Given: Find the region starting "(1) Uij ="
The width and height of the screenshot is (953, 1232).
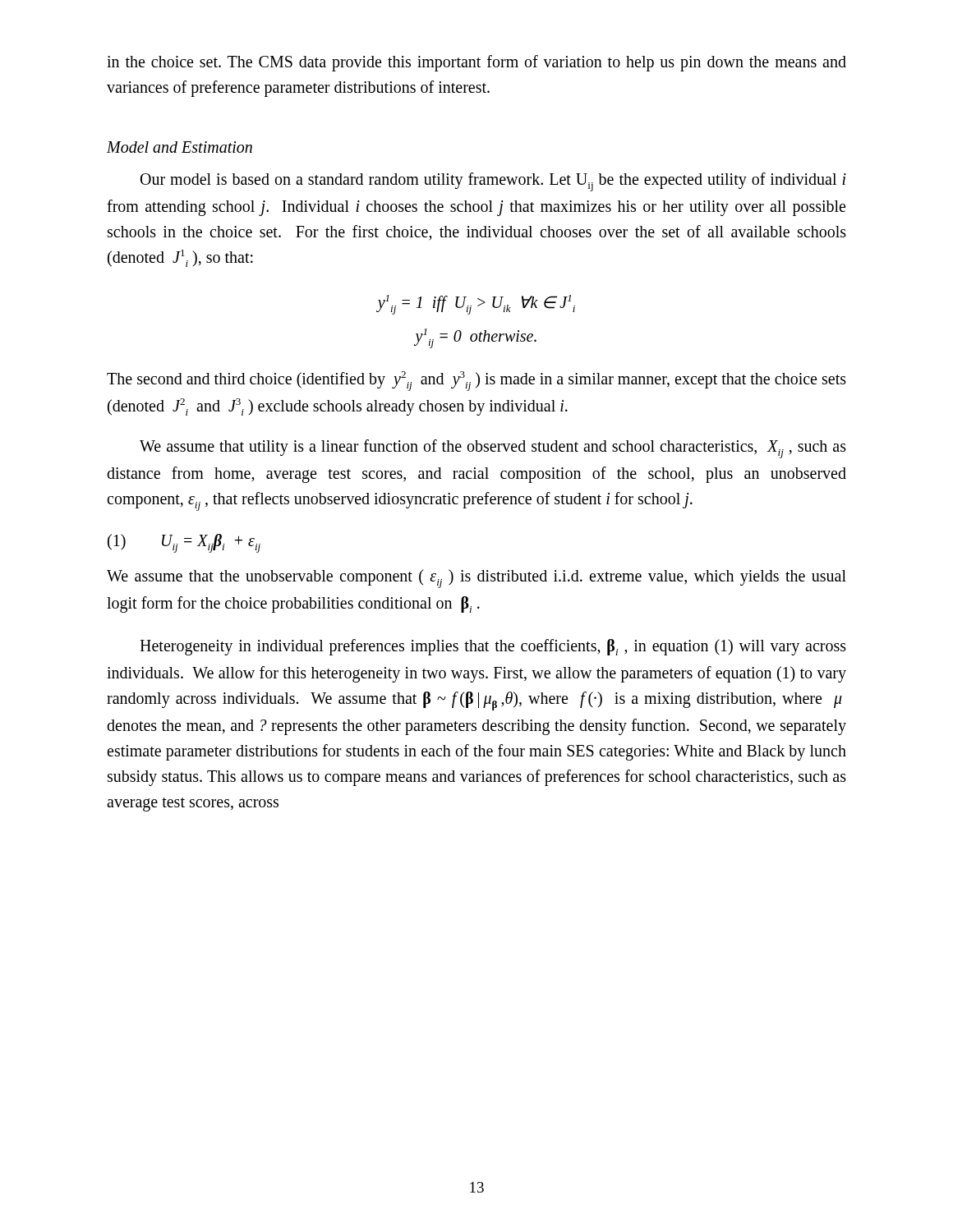Looking at the screenshot, I should pos(184,543).
